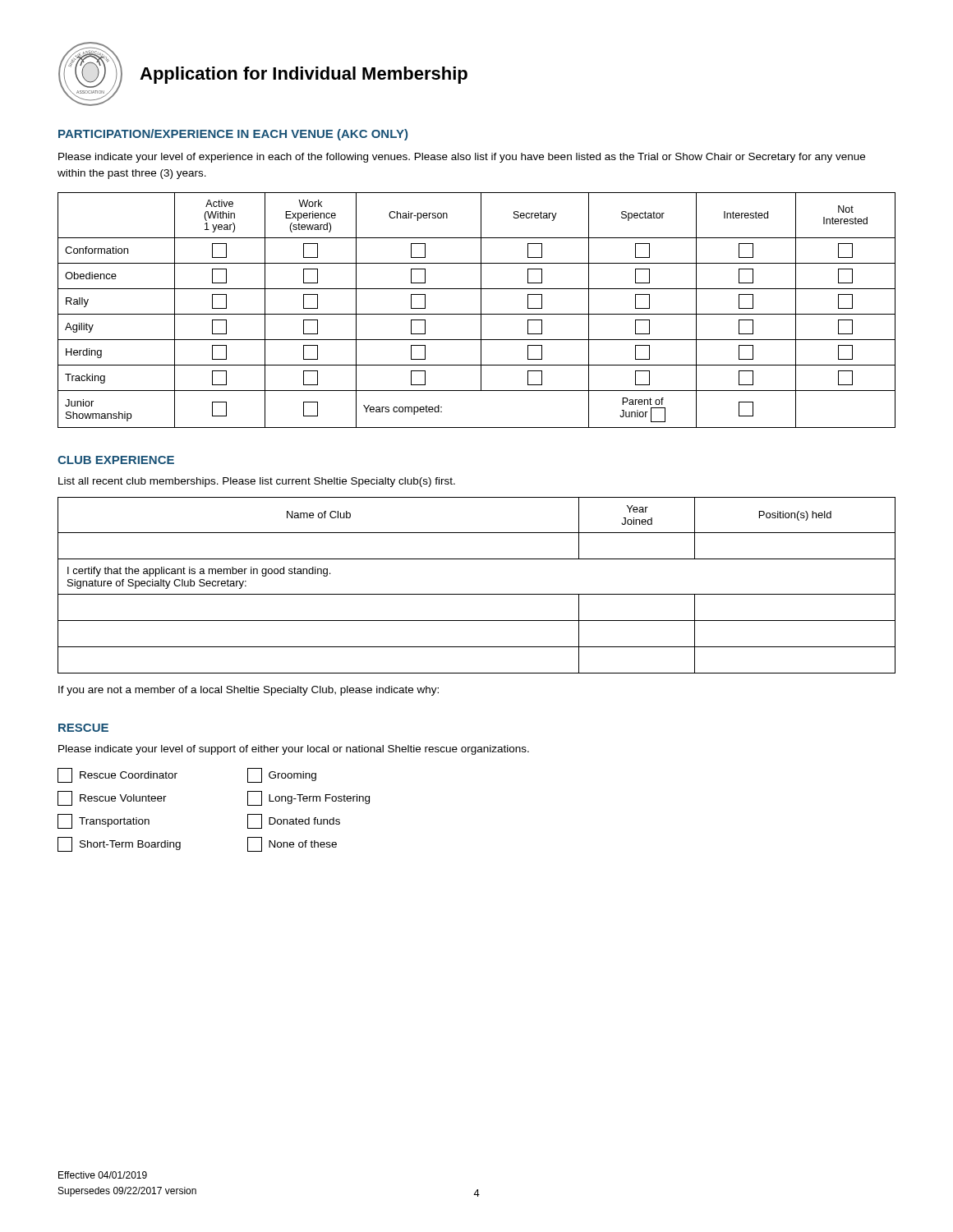Select the text block starting "CLUB EXPERIENCE"
953x1232 pixels.
click(116, 459)
